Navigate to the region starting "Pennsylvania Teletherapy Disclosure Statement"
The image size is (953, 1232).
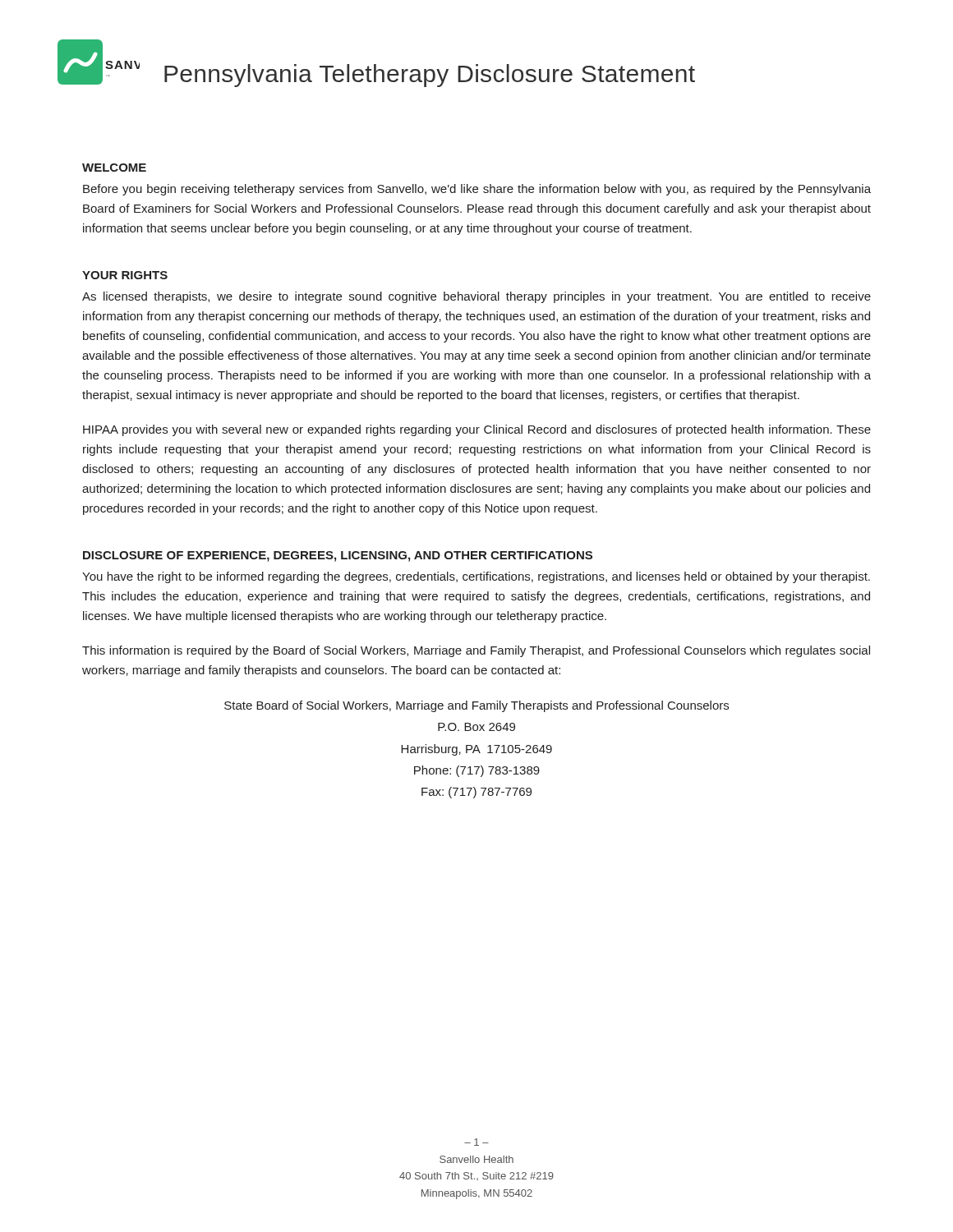click(429, 73)
